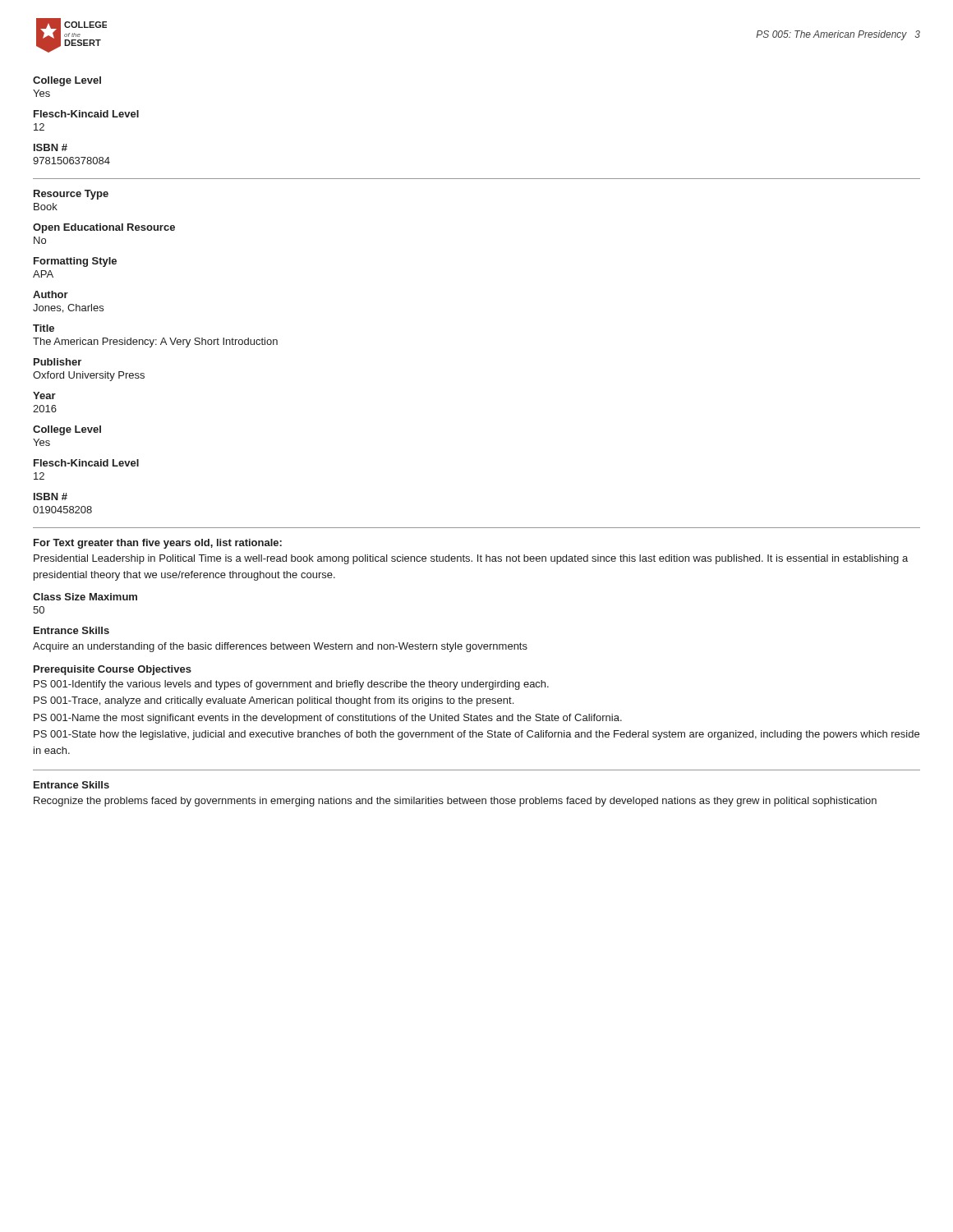Where is the passage that starts "Title The American Presidency: A Very Short"?

pyautogui.click(x=44, y=328)
